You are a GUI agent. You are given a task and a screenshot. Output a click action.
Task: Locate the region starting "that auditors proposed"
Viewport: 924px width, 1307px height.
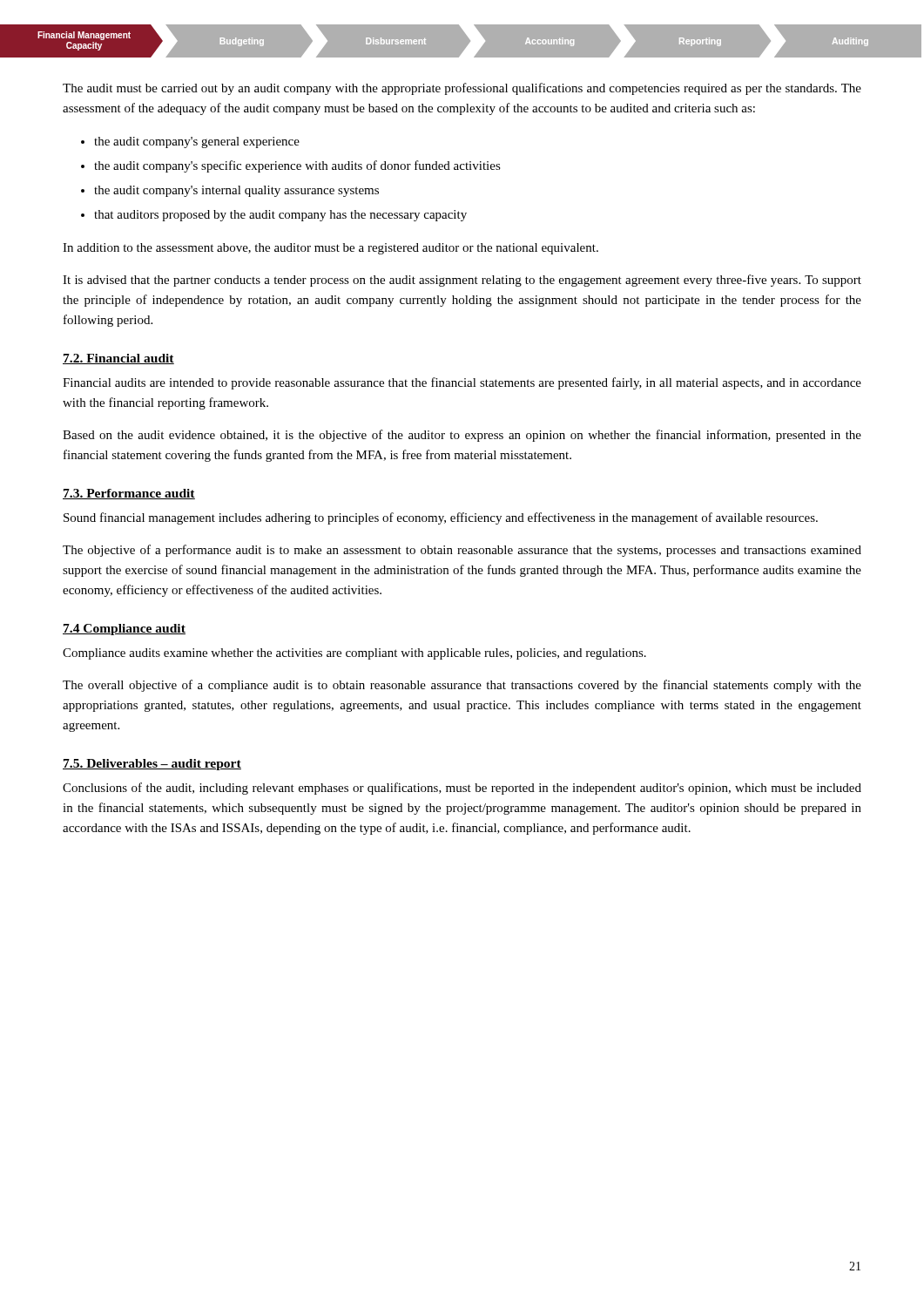pos(281,215)
